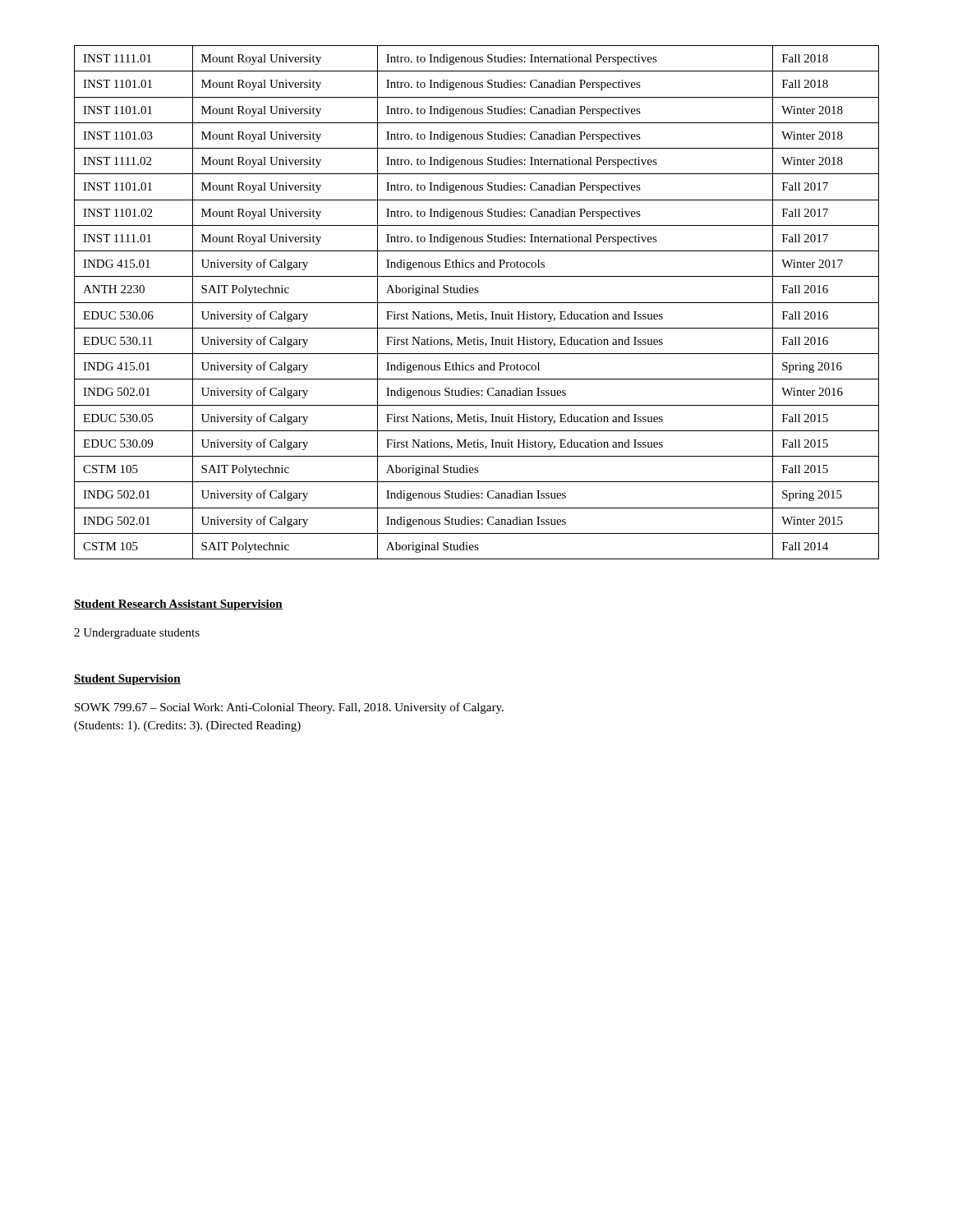Select the block starting "Student Research Assistant Supervision"
Image resolution: width=953 pixels, height=1232 pixels.
pos(178,604)
